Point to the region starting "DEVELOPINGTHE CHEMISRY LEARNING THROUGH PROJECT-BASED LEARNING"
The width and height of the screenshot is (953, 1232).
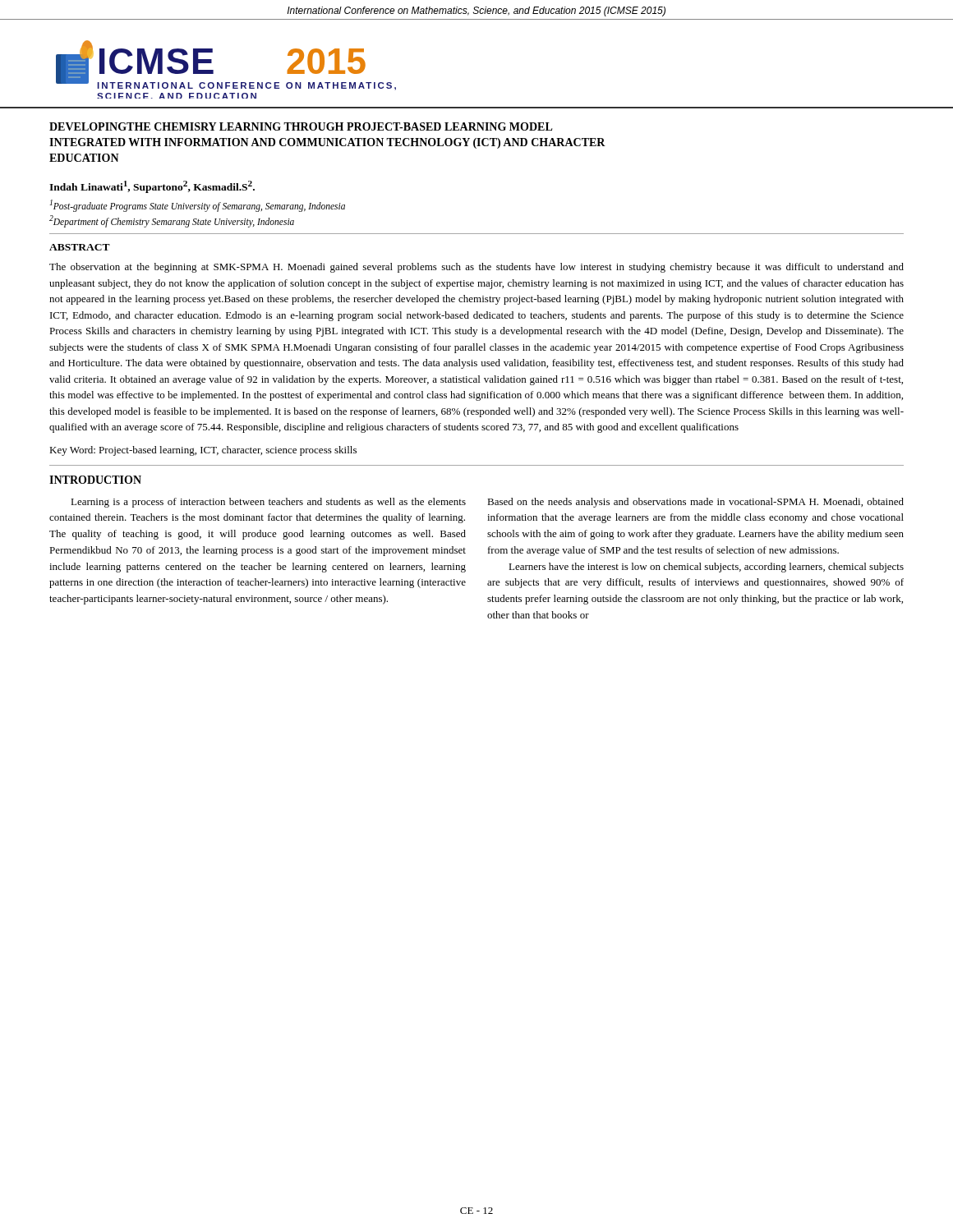(476, 143)
